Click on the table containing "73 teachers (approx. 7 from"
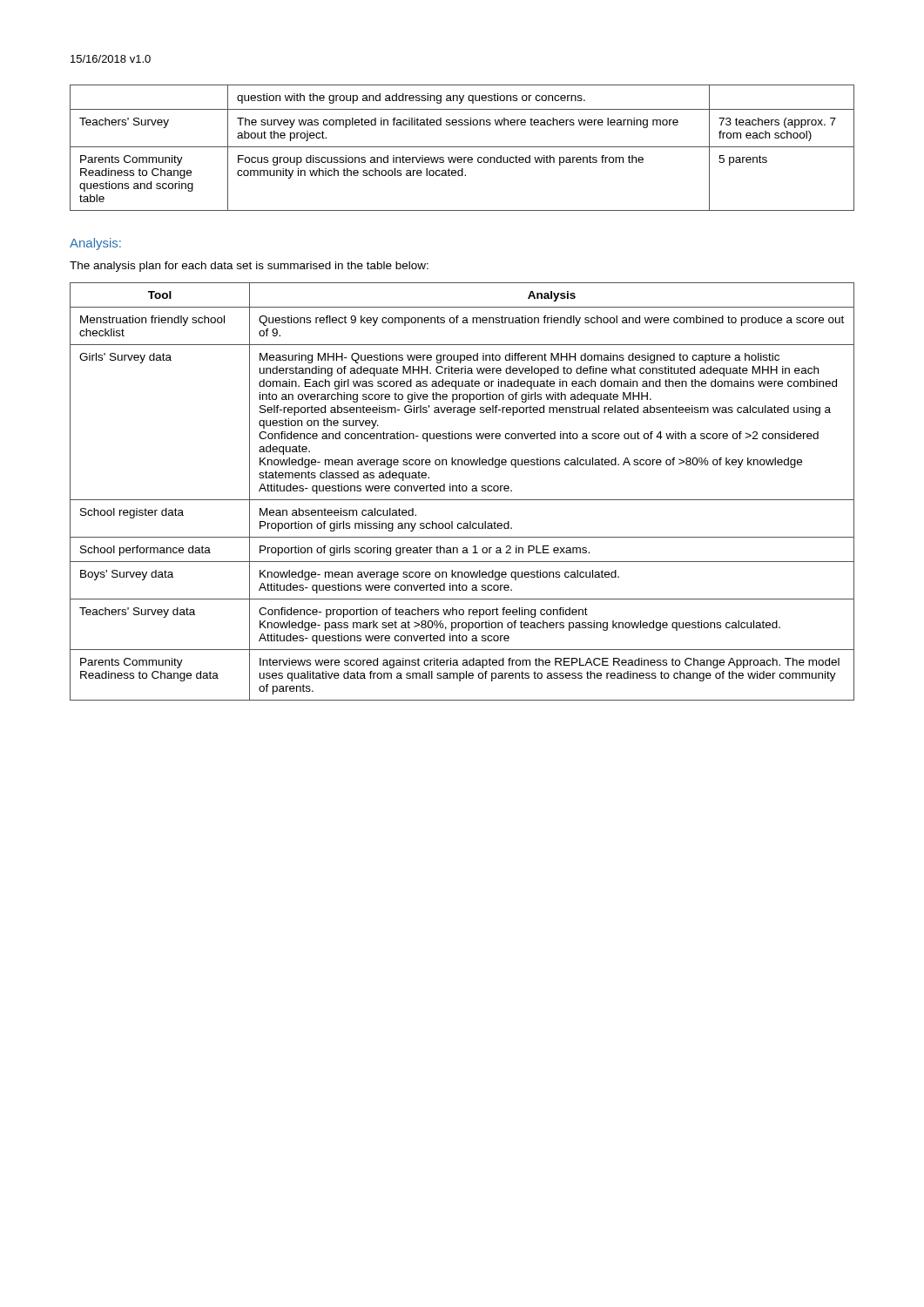 462,148
